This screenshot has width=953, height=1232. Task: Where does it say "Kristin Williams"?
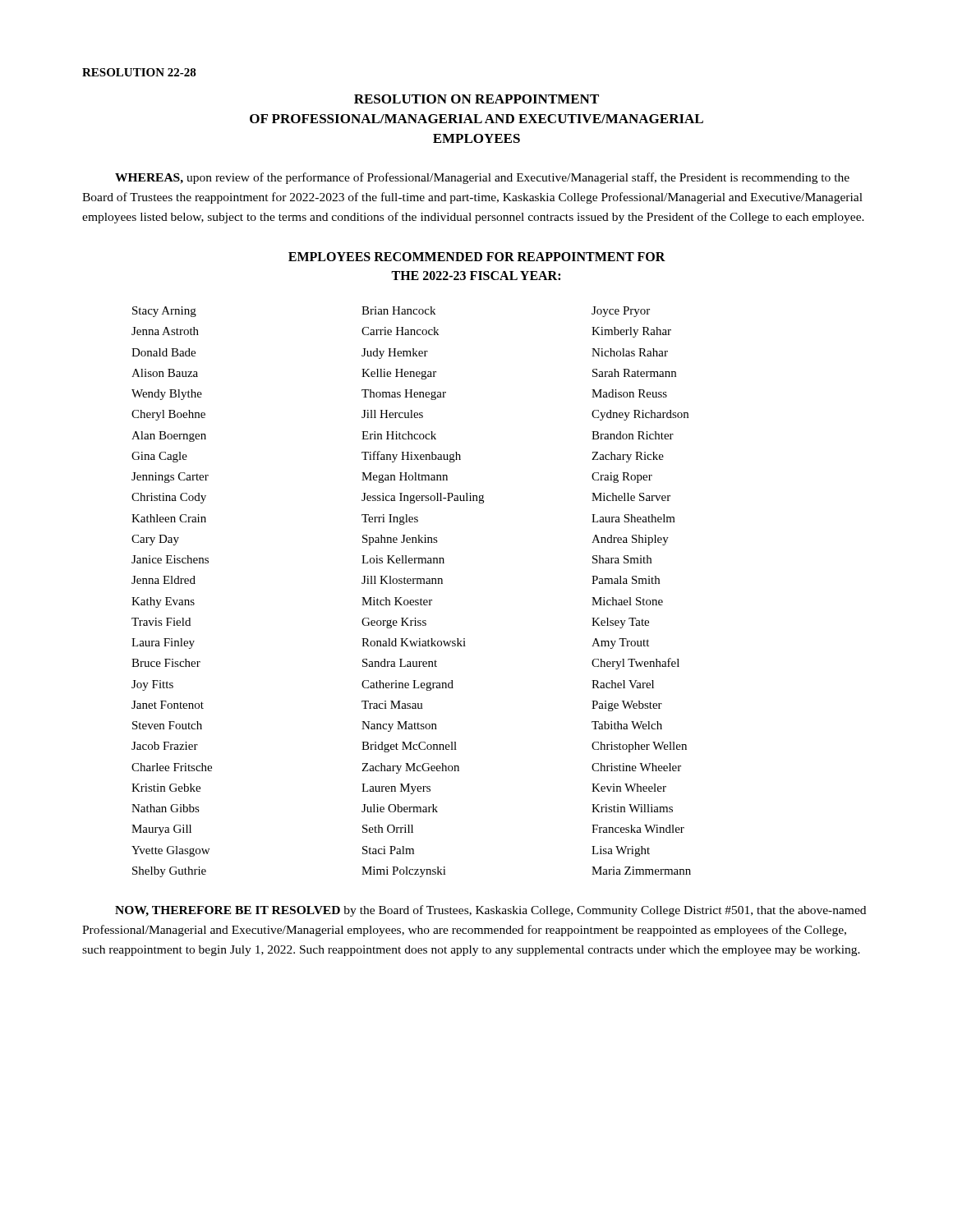click(x=632, y=808)
